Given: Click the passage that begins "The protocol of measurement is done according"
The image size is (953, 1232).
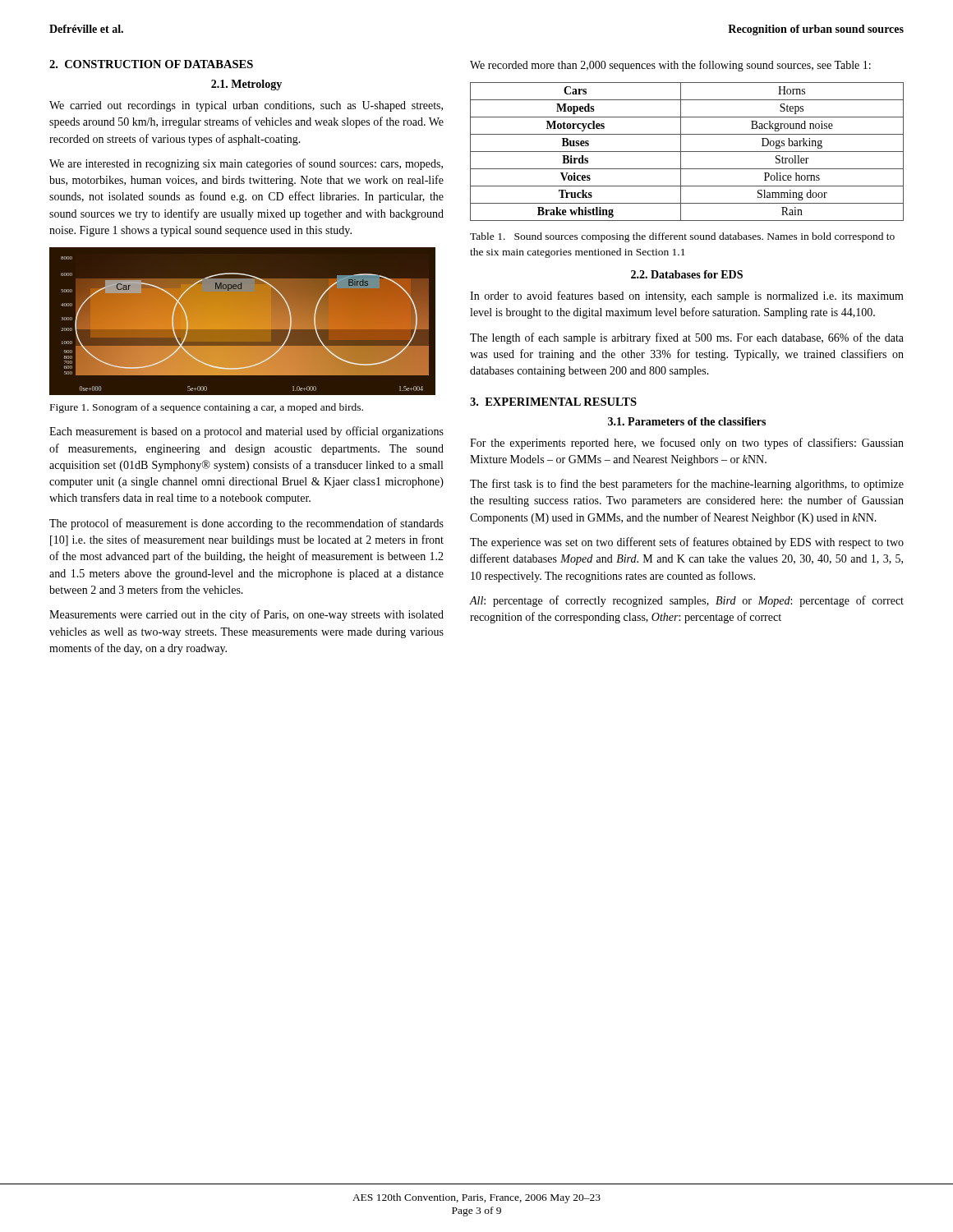Looking at the screenshot, I should pos(246,557).
